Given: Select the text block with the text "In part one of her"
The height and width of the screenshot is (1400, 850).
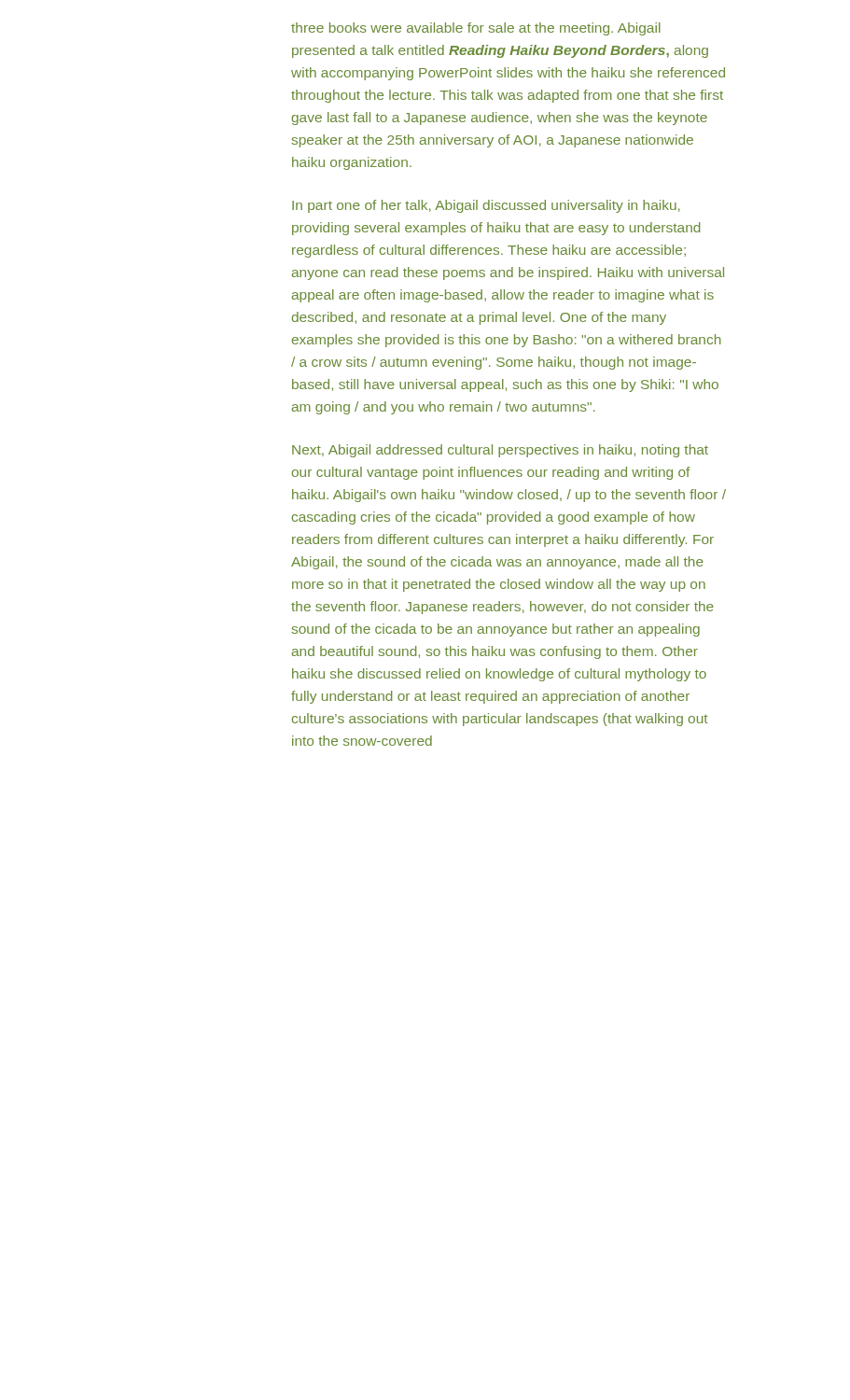Looking at the screenshot, I should [508, 306].
